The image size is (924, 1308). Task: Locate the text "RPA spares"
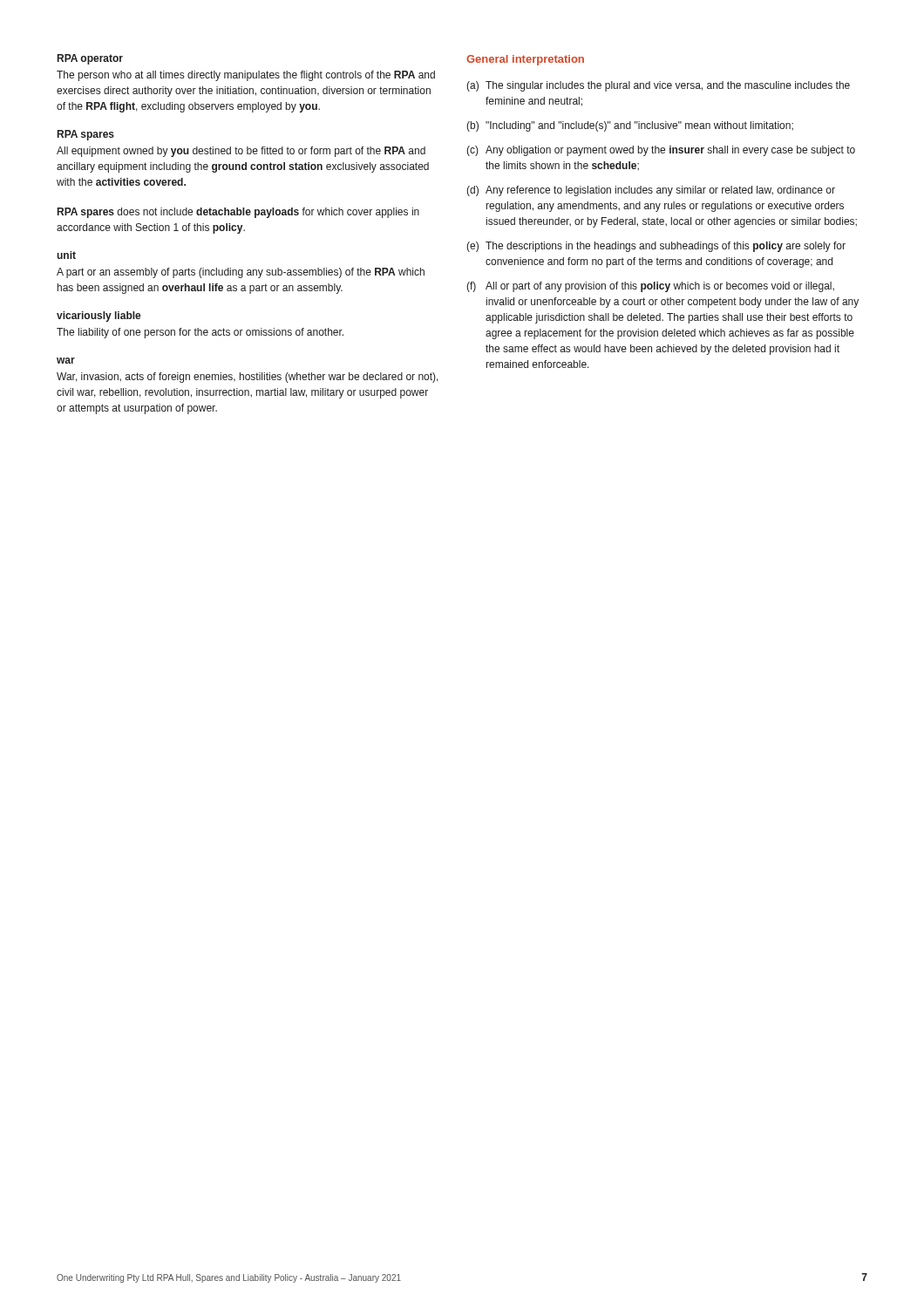pos(85,134)
